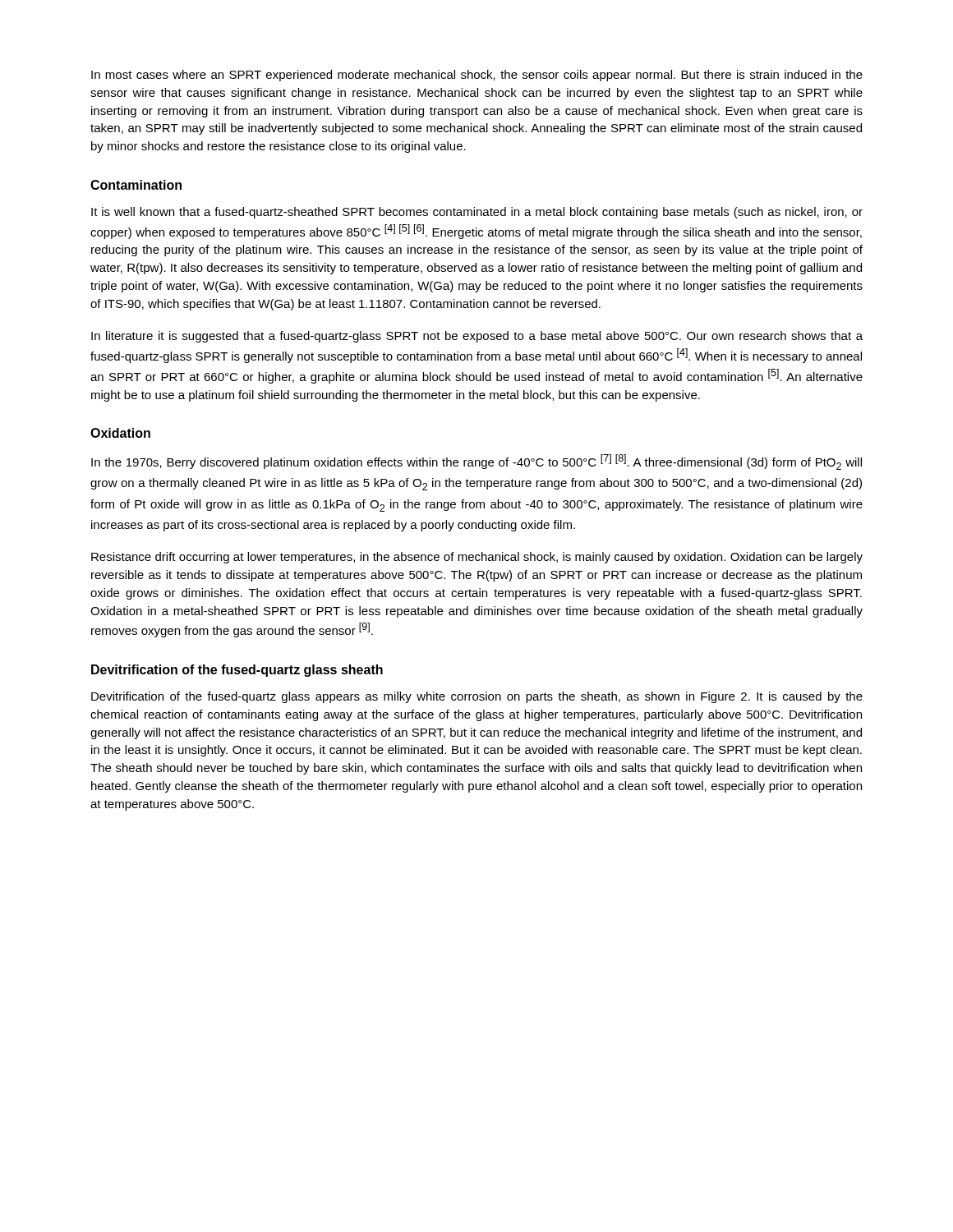Locate the block starting "It is well"
This screenshot has height=1232, width=953.
tap(476, 257)
